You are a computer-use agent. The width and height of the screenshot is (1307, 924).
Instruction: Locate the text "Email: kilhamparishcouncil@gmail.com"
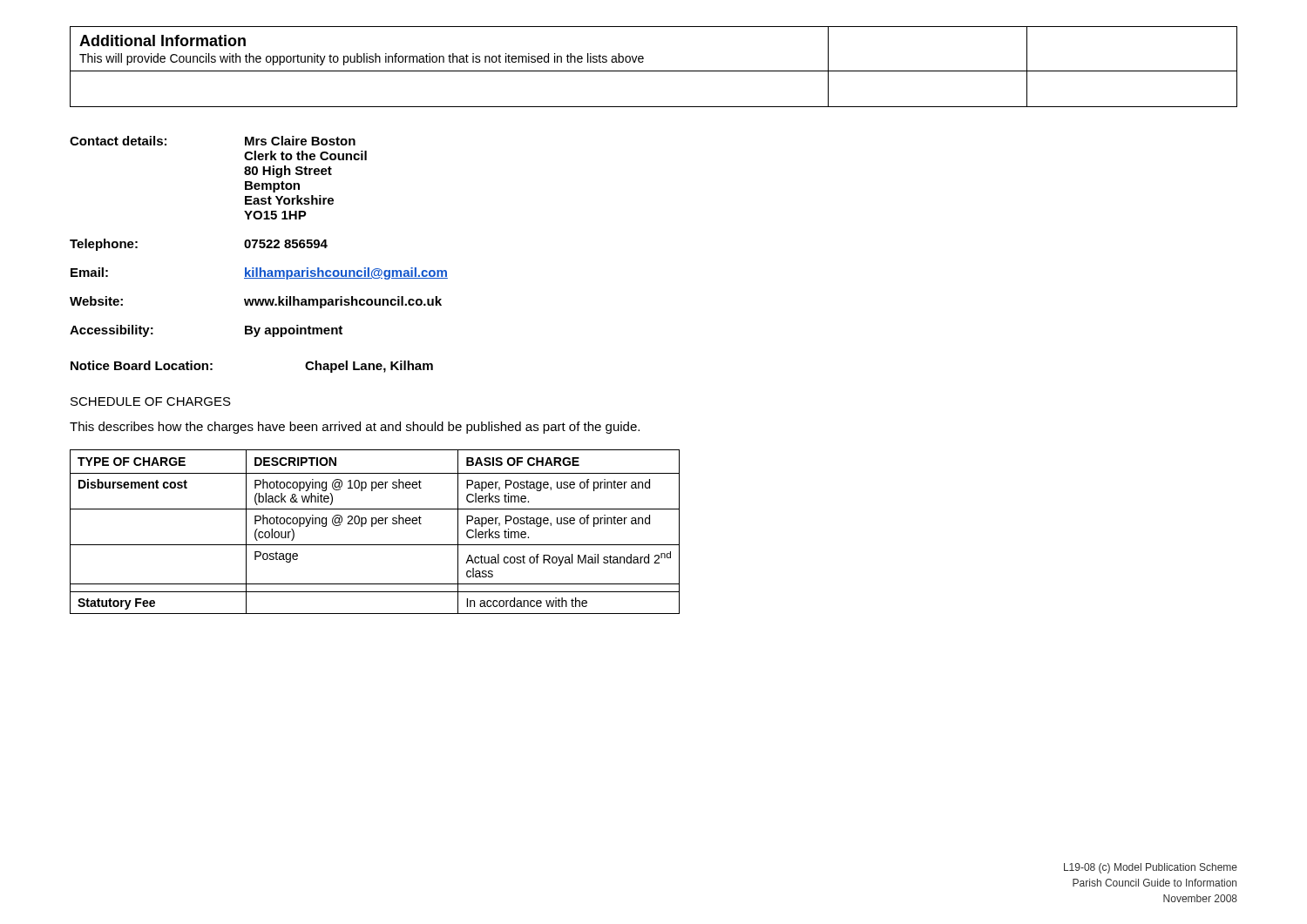pyautogui.click(x=259, y=273)
